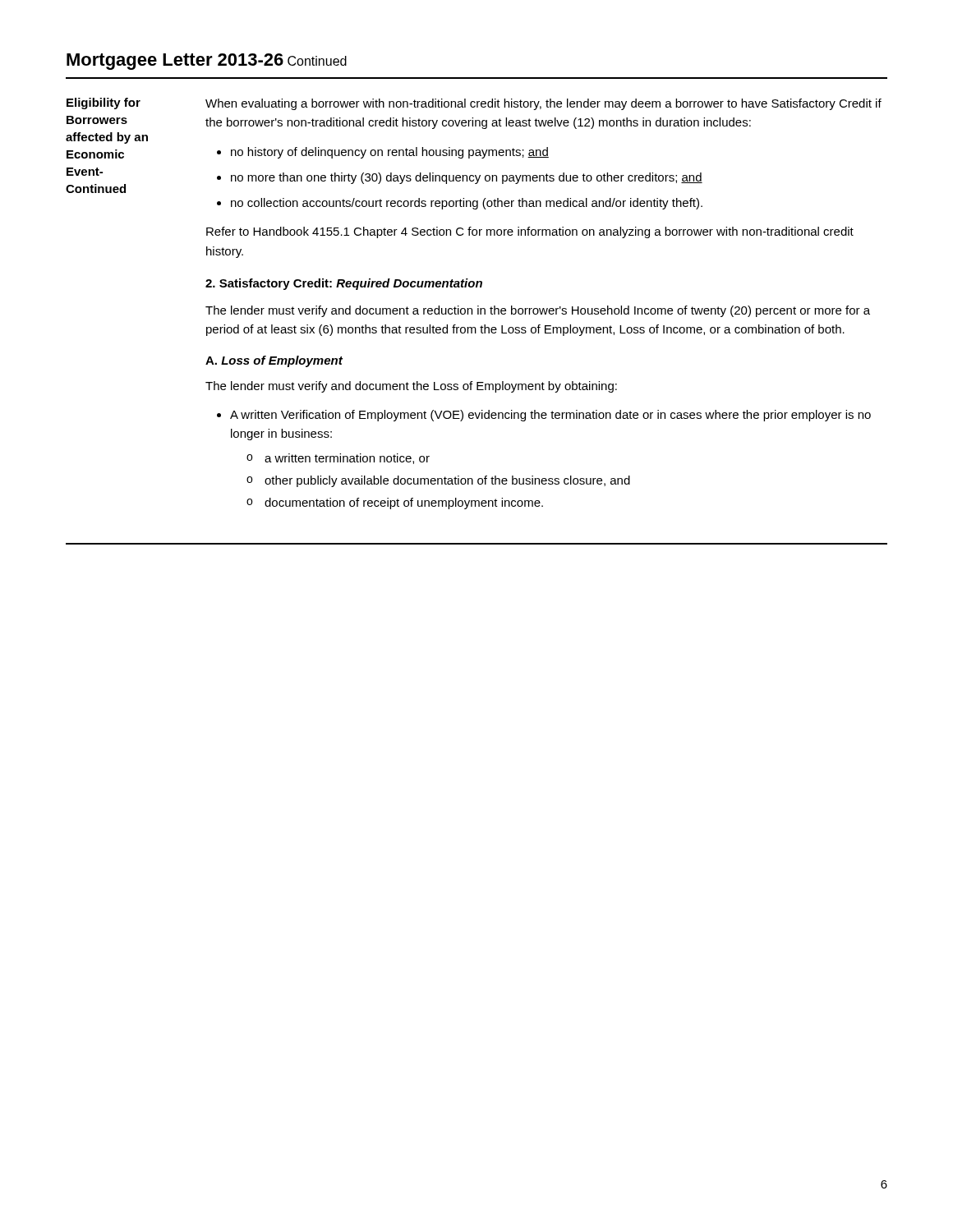Click on the text block with the text "Refer to Handbook 4155.1 Chapter 4 Section"

coord(546,241)
